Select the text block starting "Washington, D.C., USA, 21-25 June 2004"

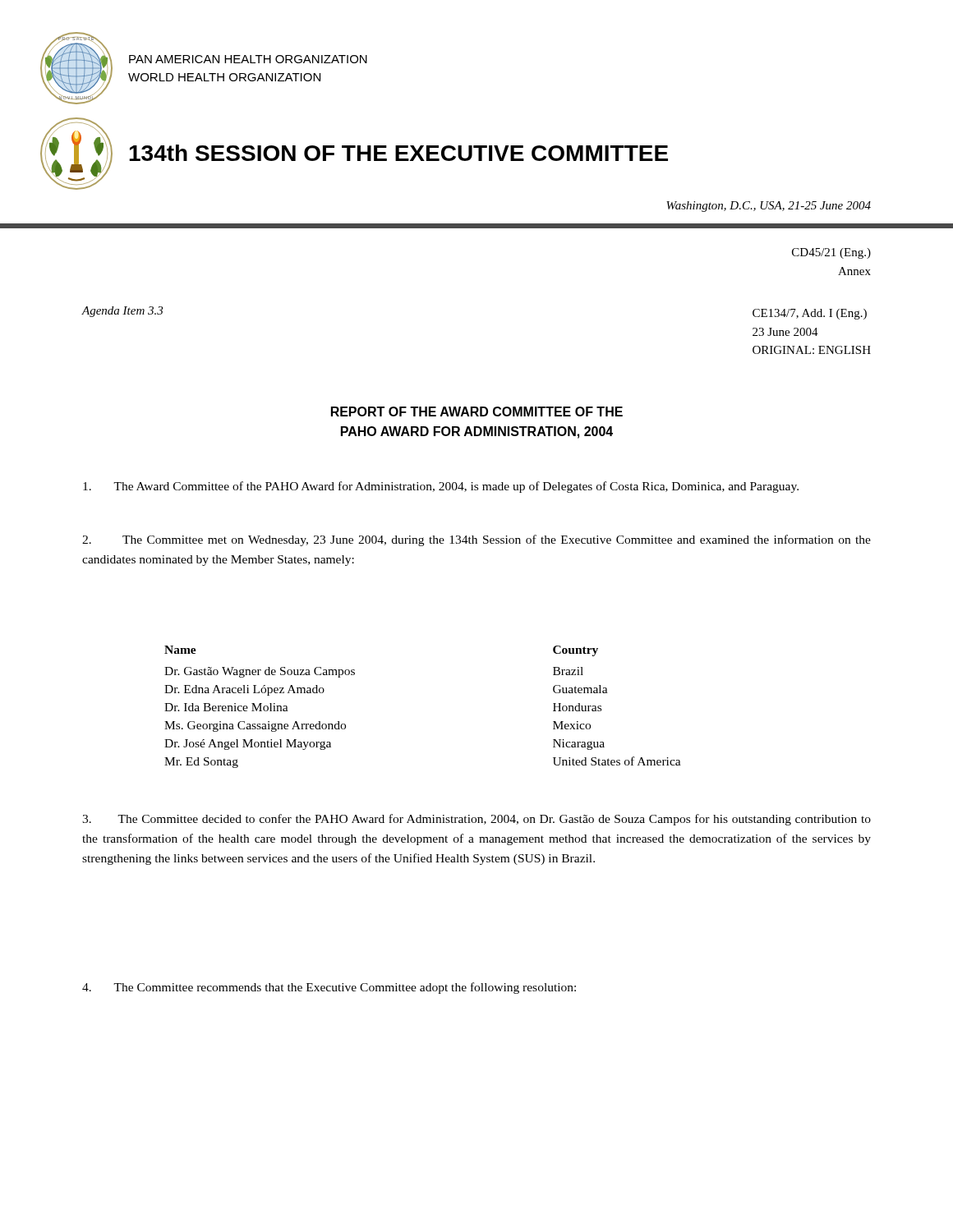pyautogui.click(x=768, y=205)
